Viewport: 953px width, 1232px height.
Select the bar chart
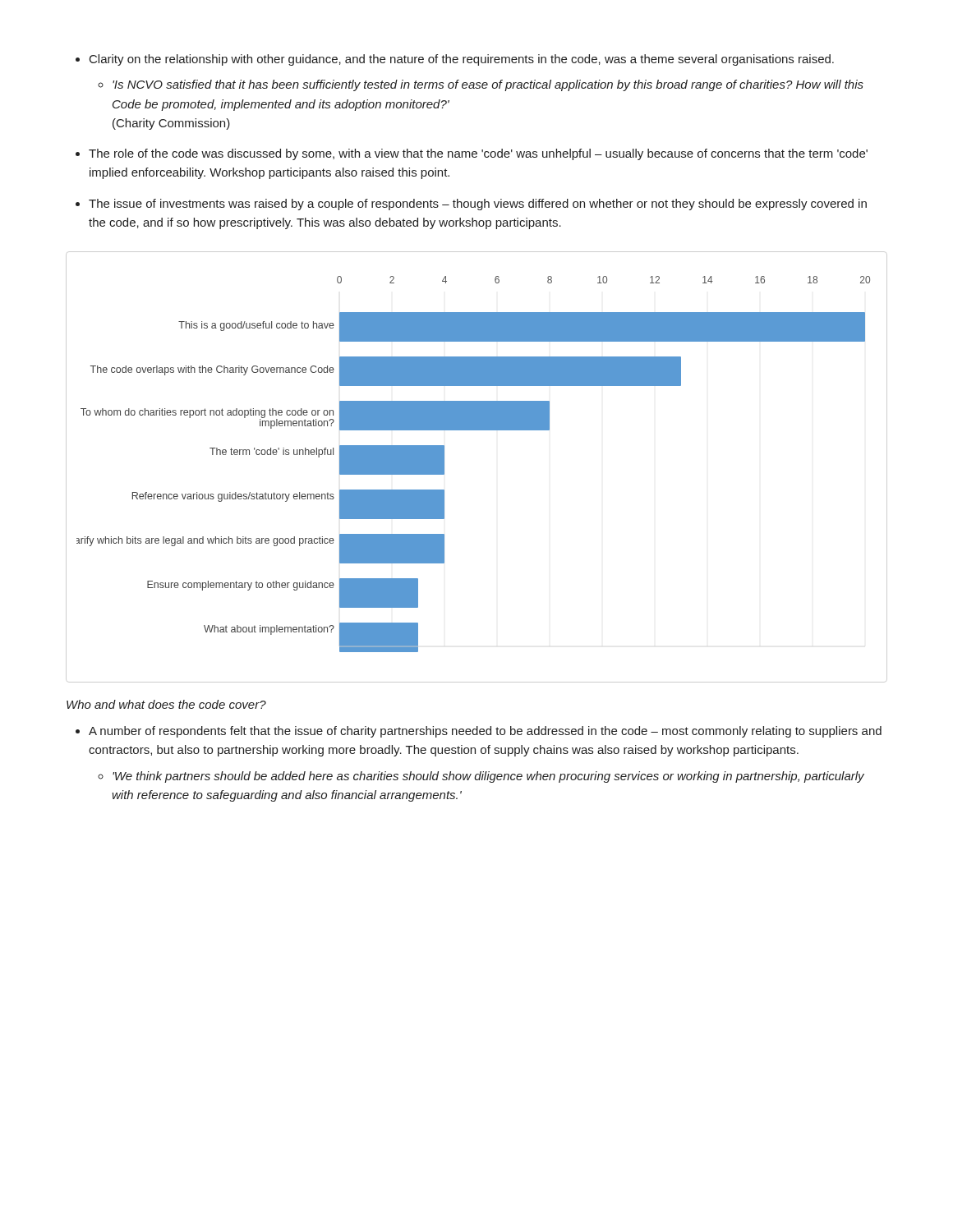point(476,467)
